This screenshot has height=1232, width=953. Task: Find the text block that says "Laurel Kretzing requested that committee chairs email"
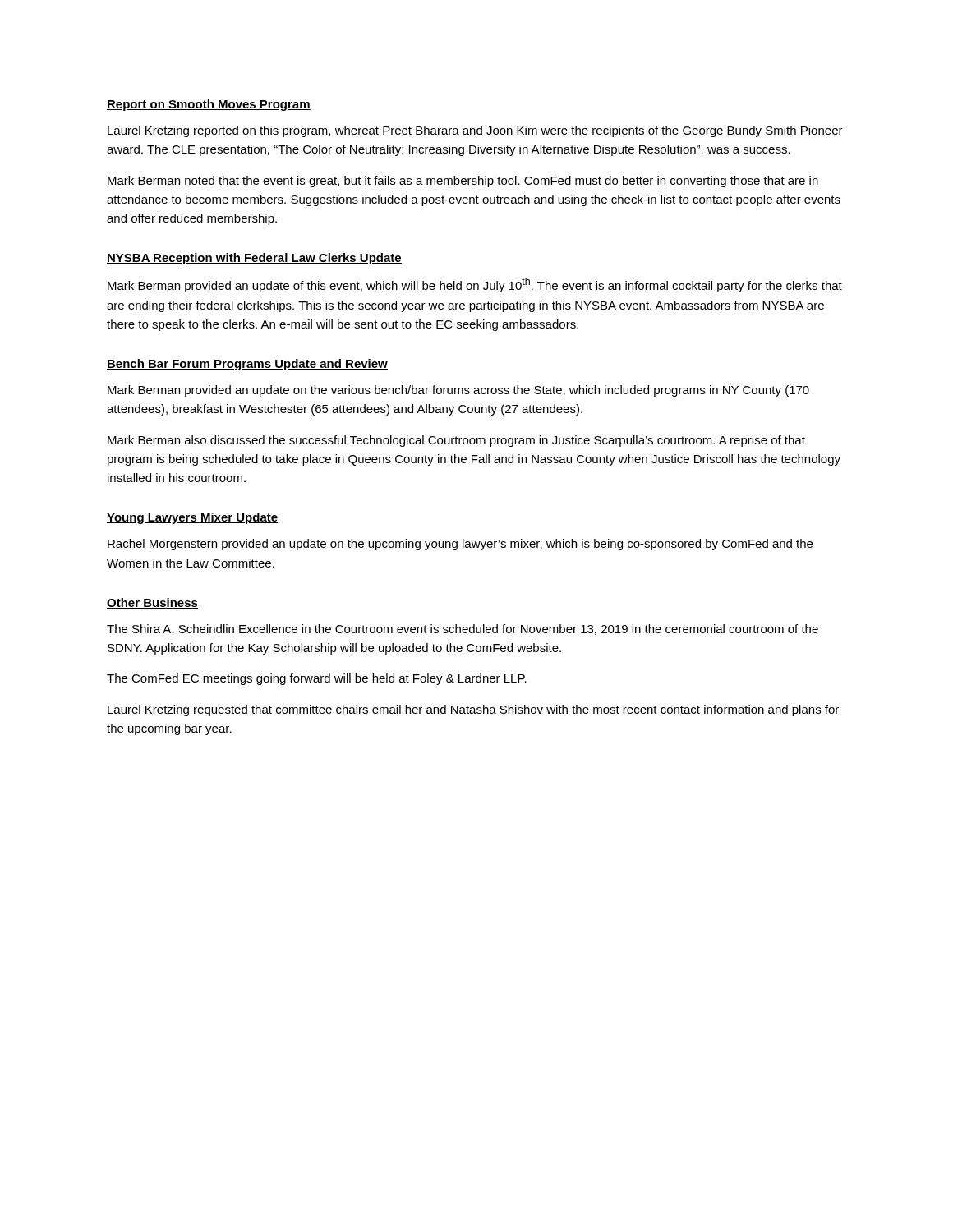[473, 718]
